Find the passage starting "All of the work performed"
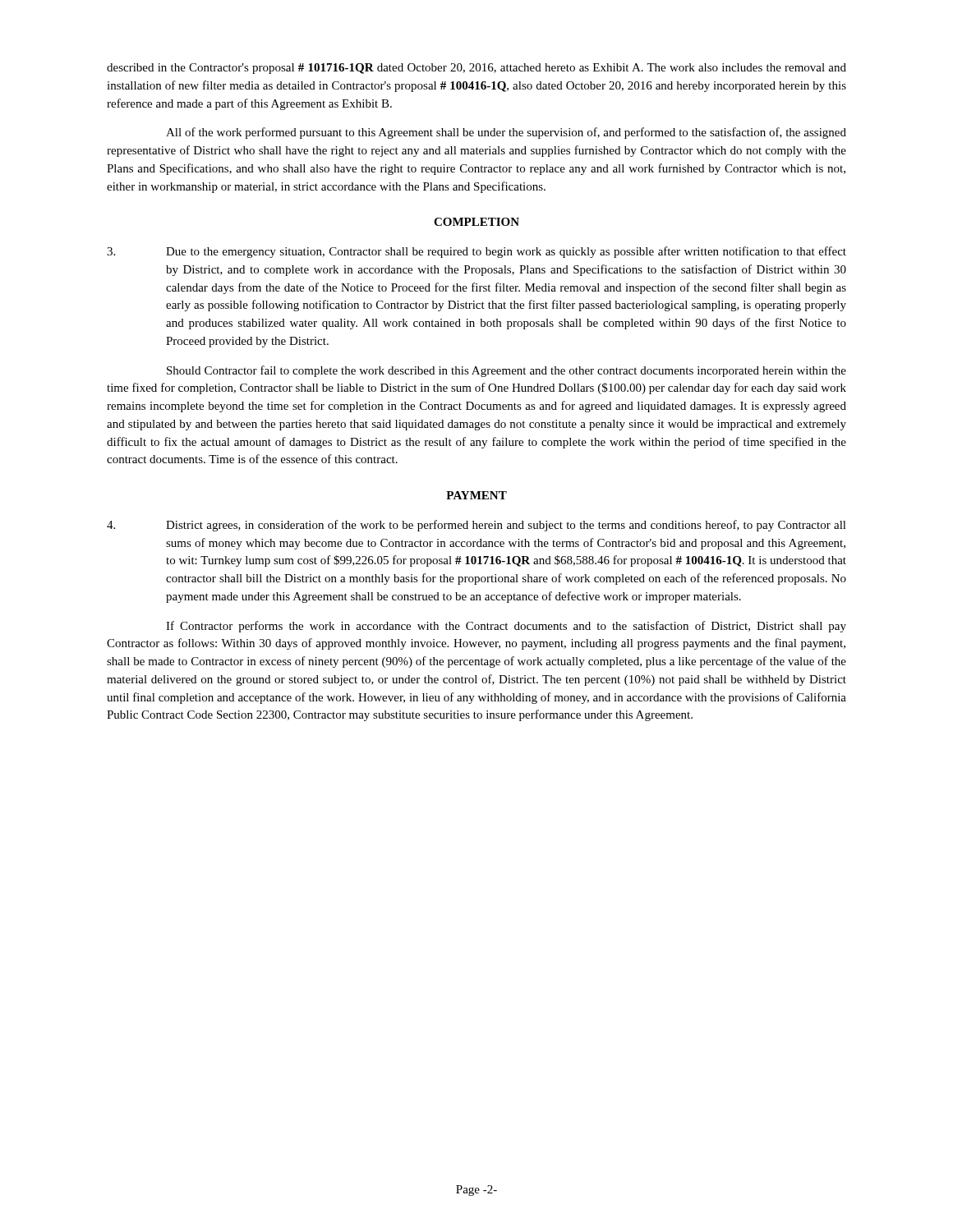Viewport: 953px width, 1232px height. pos(476,159)
